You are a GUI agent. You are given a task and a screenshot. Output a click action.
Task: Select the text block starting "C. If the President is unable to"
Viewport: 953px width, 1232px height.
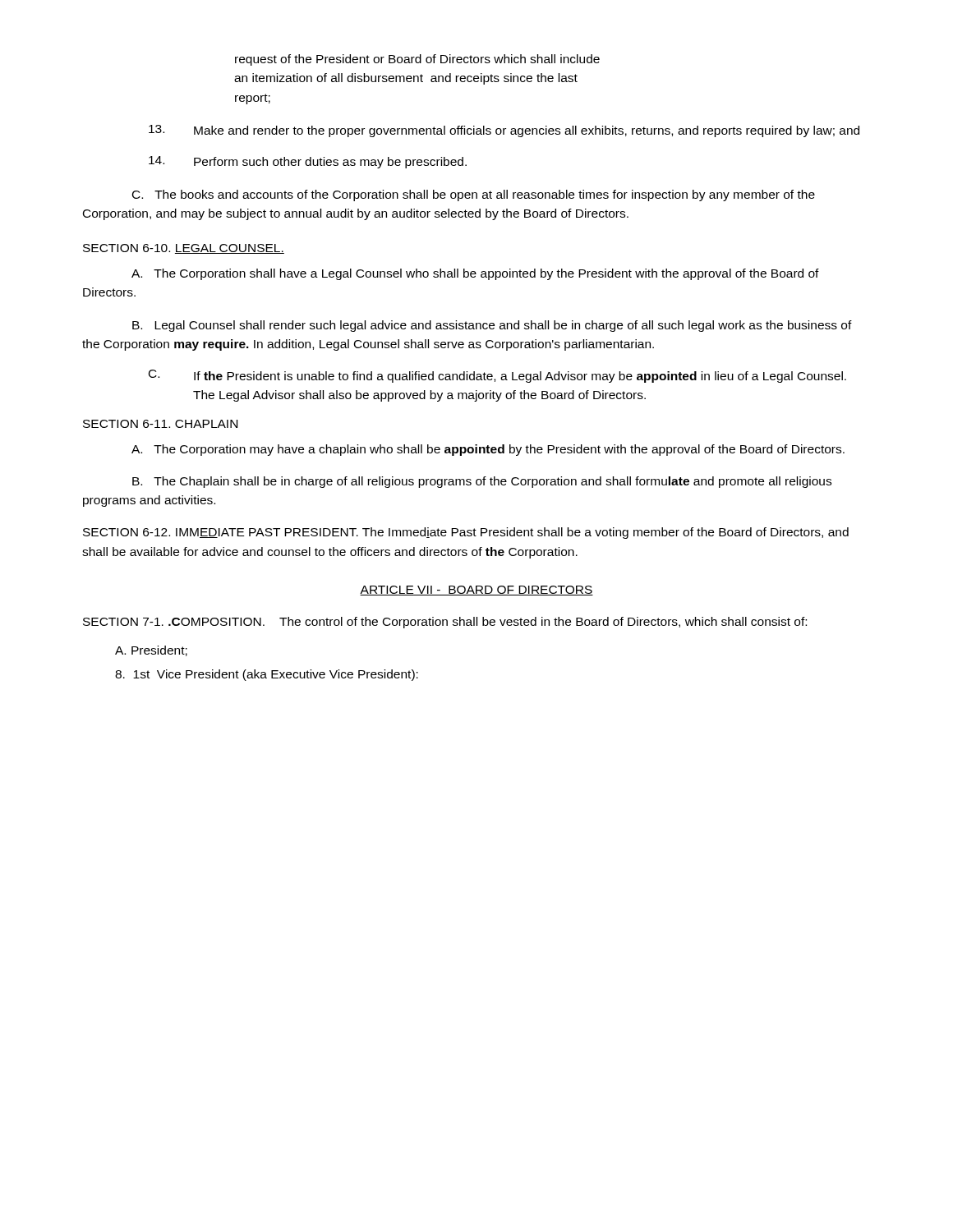509,386
